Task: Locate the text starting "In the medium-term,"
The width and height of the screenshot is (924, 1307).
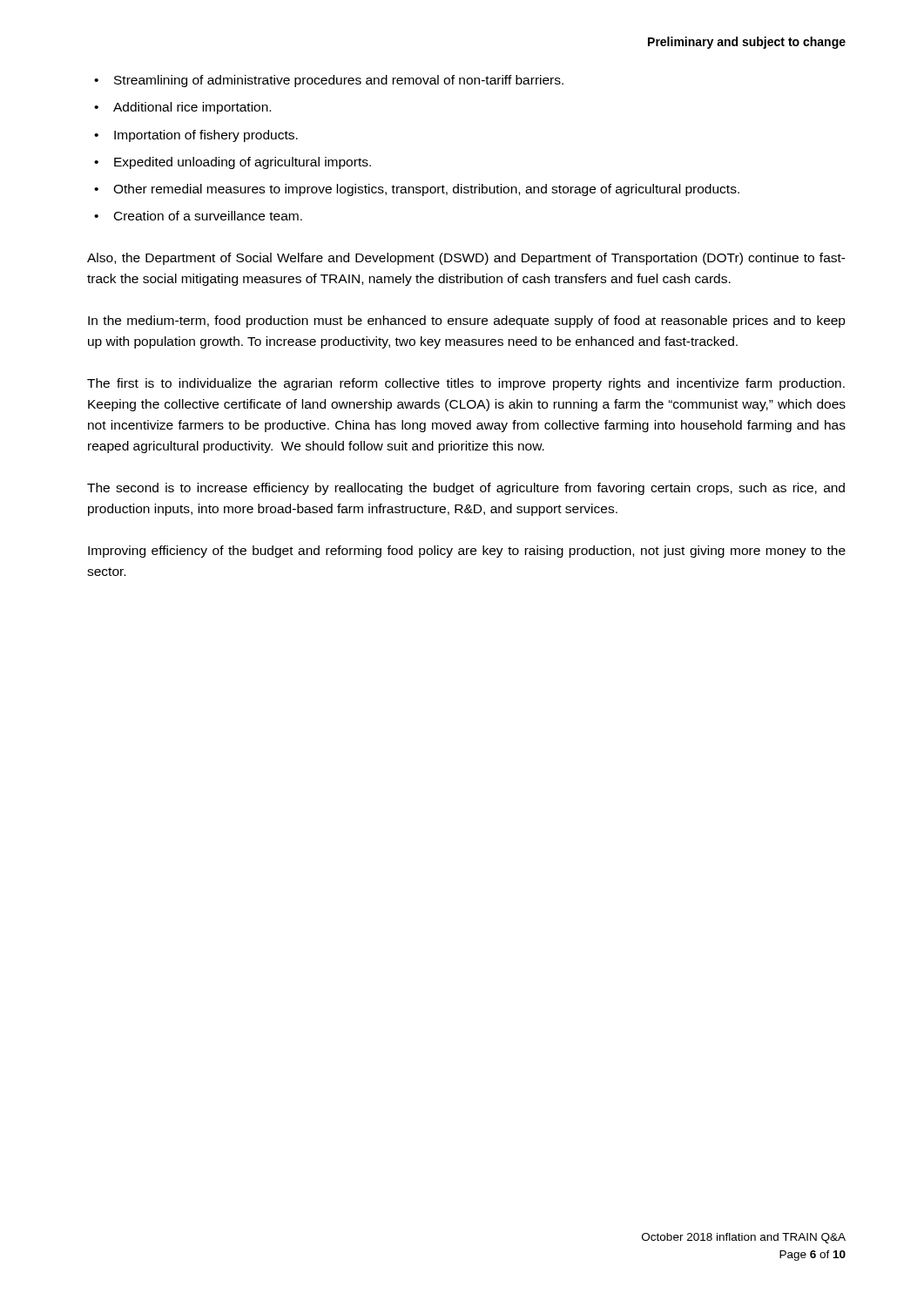Action: pos(466,330)
